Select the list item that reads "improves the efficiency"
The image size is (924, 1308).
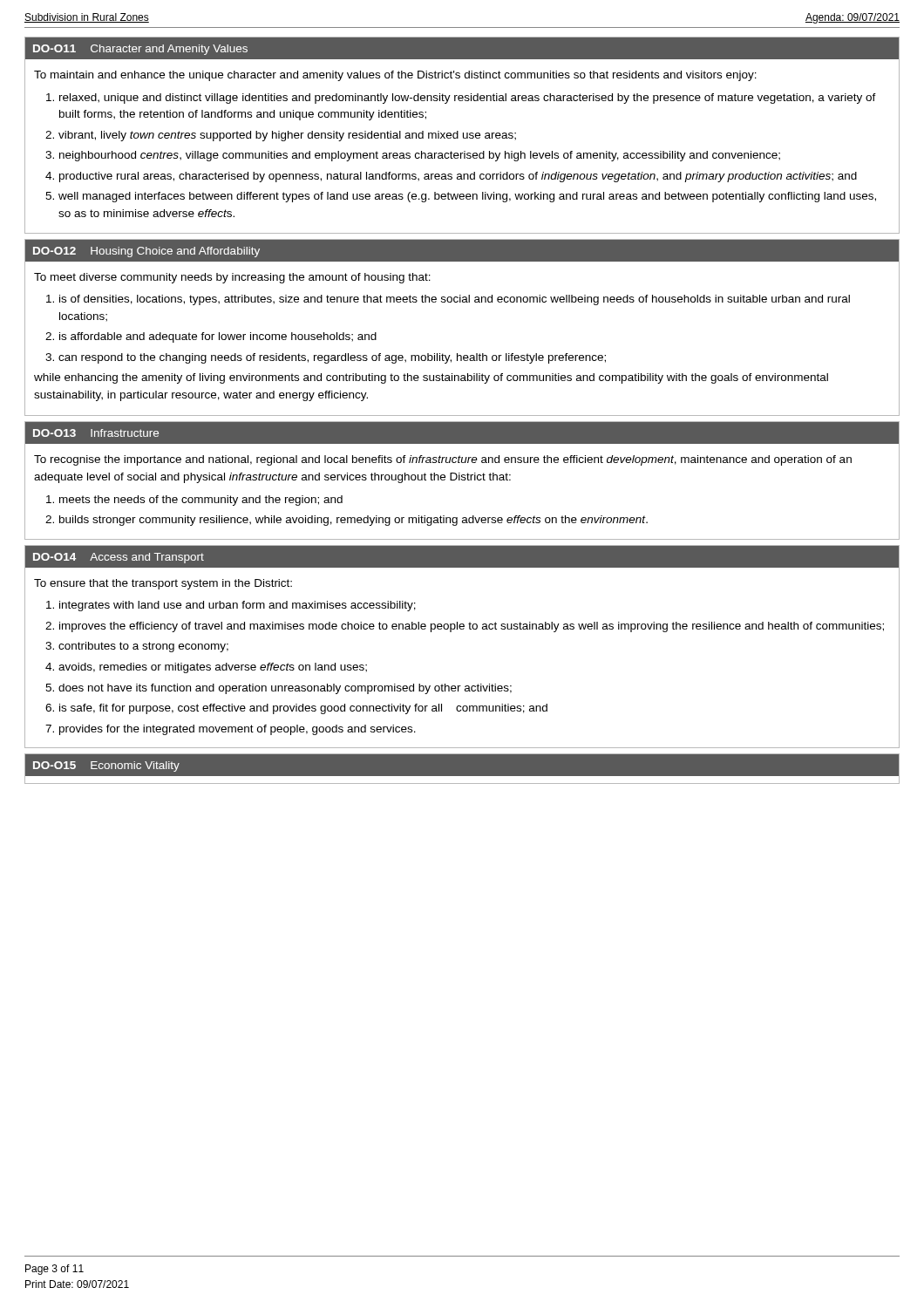(472, 625)
